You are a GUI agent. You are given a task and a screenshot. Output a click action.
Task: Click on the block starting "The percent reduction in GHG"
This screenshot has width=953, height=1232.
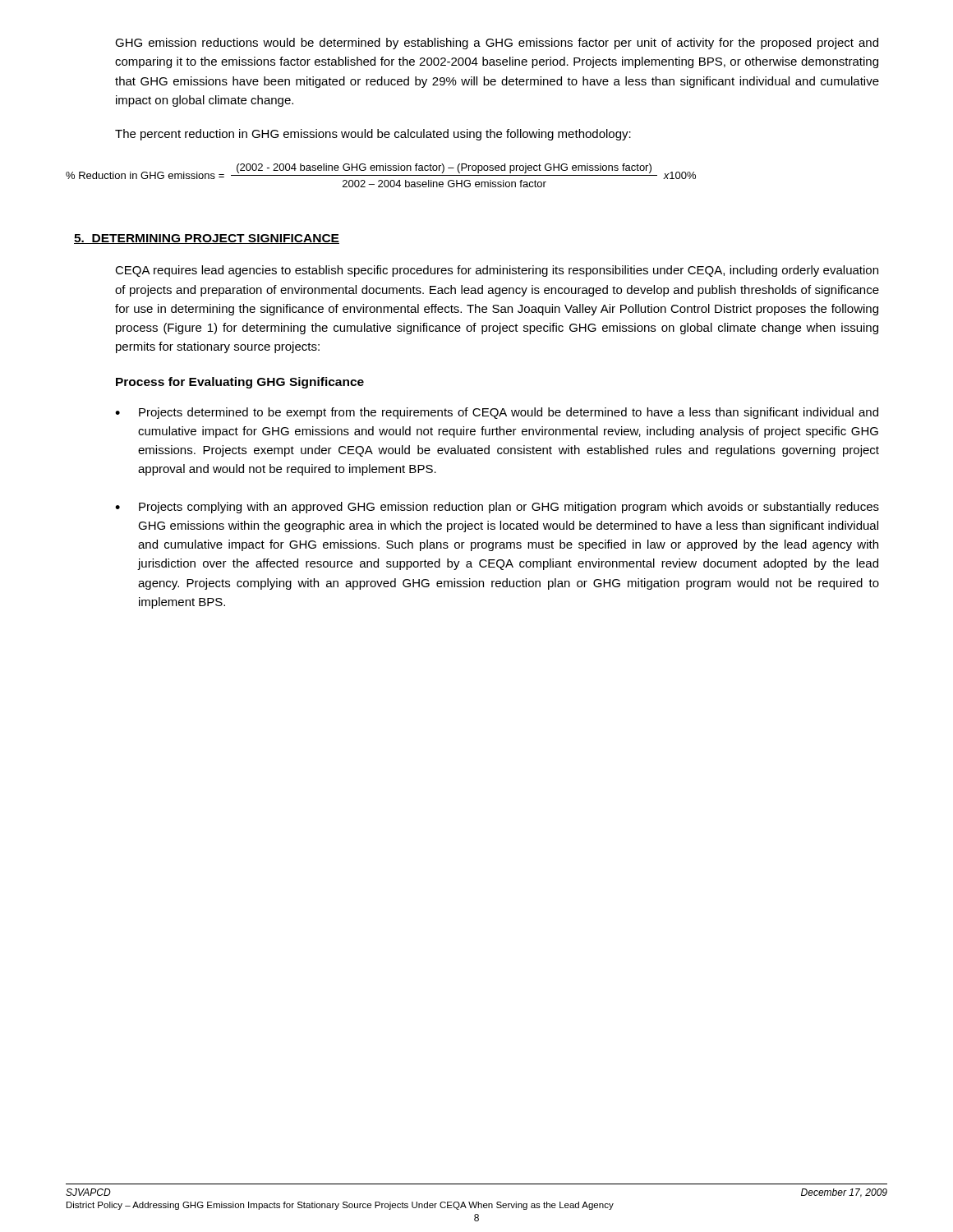373,133
